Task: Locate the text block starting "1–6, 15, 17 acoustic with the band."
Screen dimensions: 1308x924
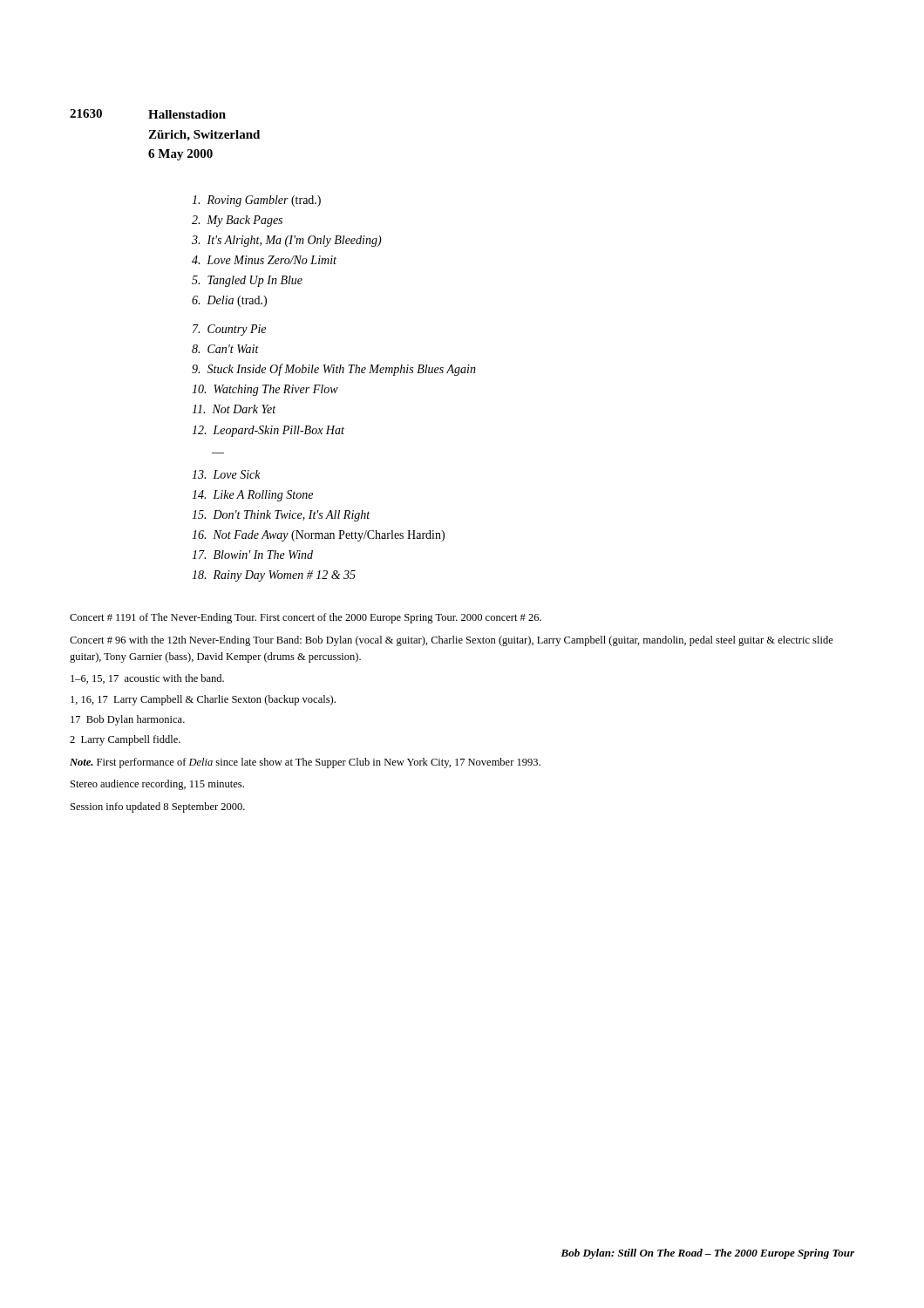Action: (x=147, y=679)
